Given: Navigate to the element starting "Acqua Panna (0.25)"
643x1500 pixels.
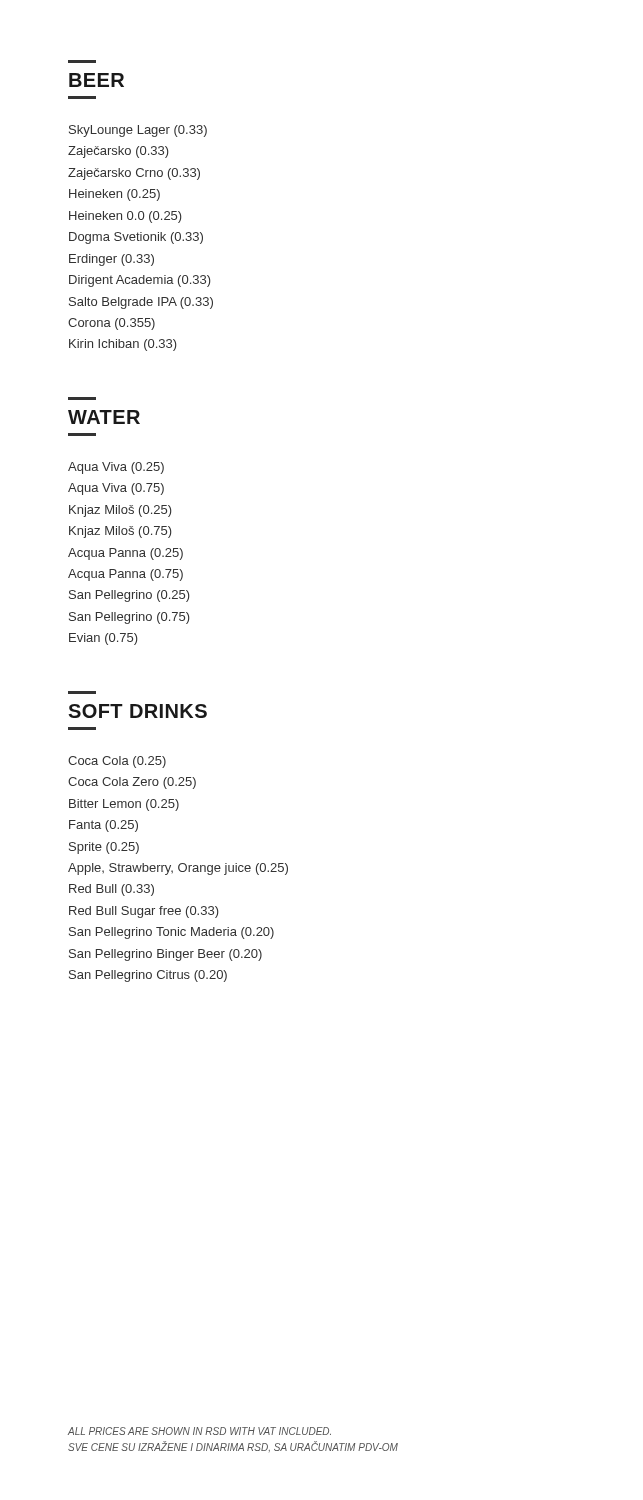Looking at the screenshot, I should (126, 552).
